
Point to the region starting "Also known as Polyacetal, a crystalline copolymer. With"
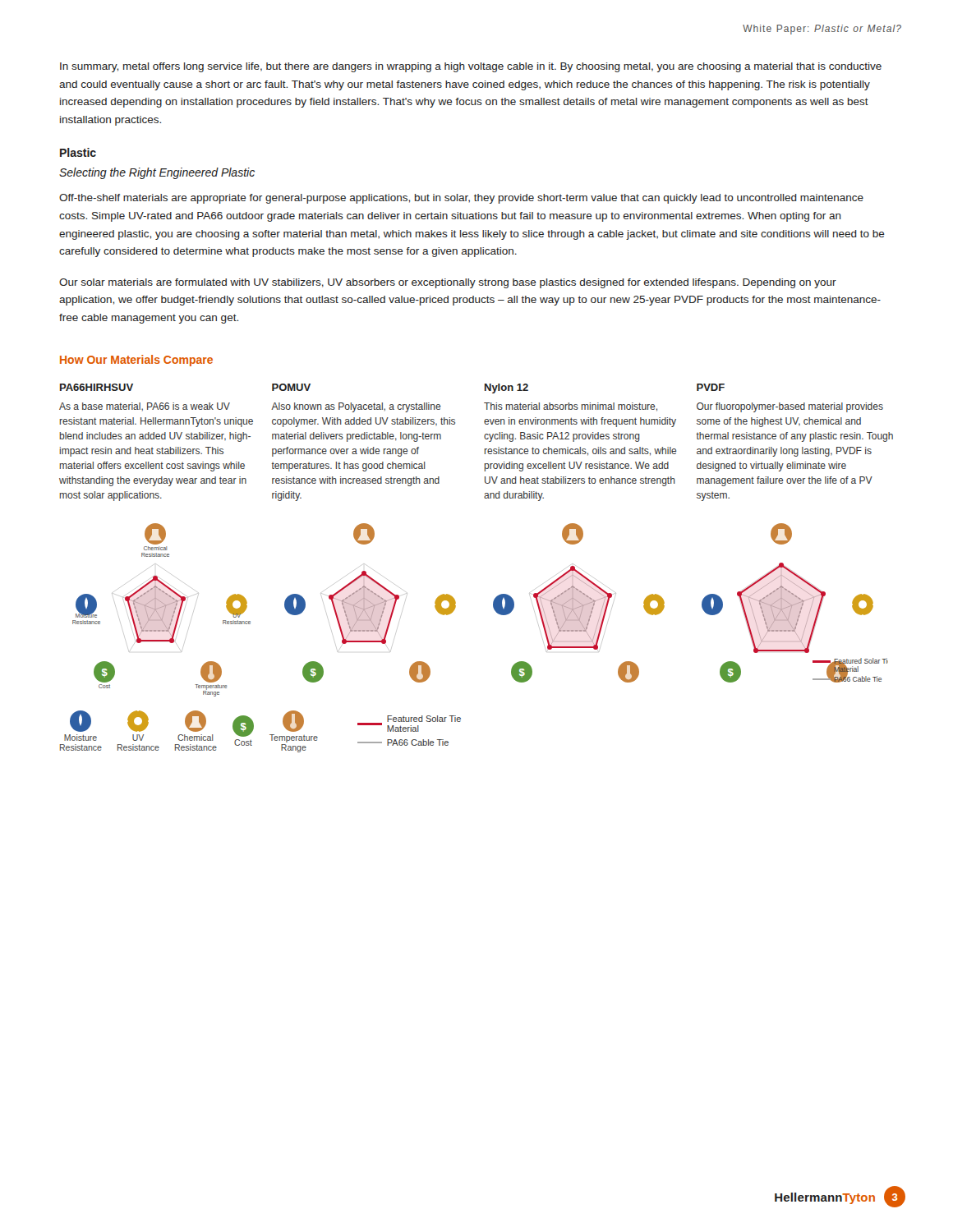click(364, 451)
